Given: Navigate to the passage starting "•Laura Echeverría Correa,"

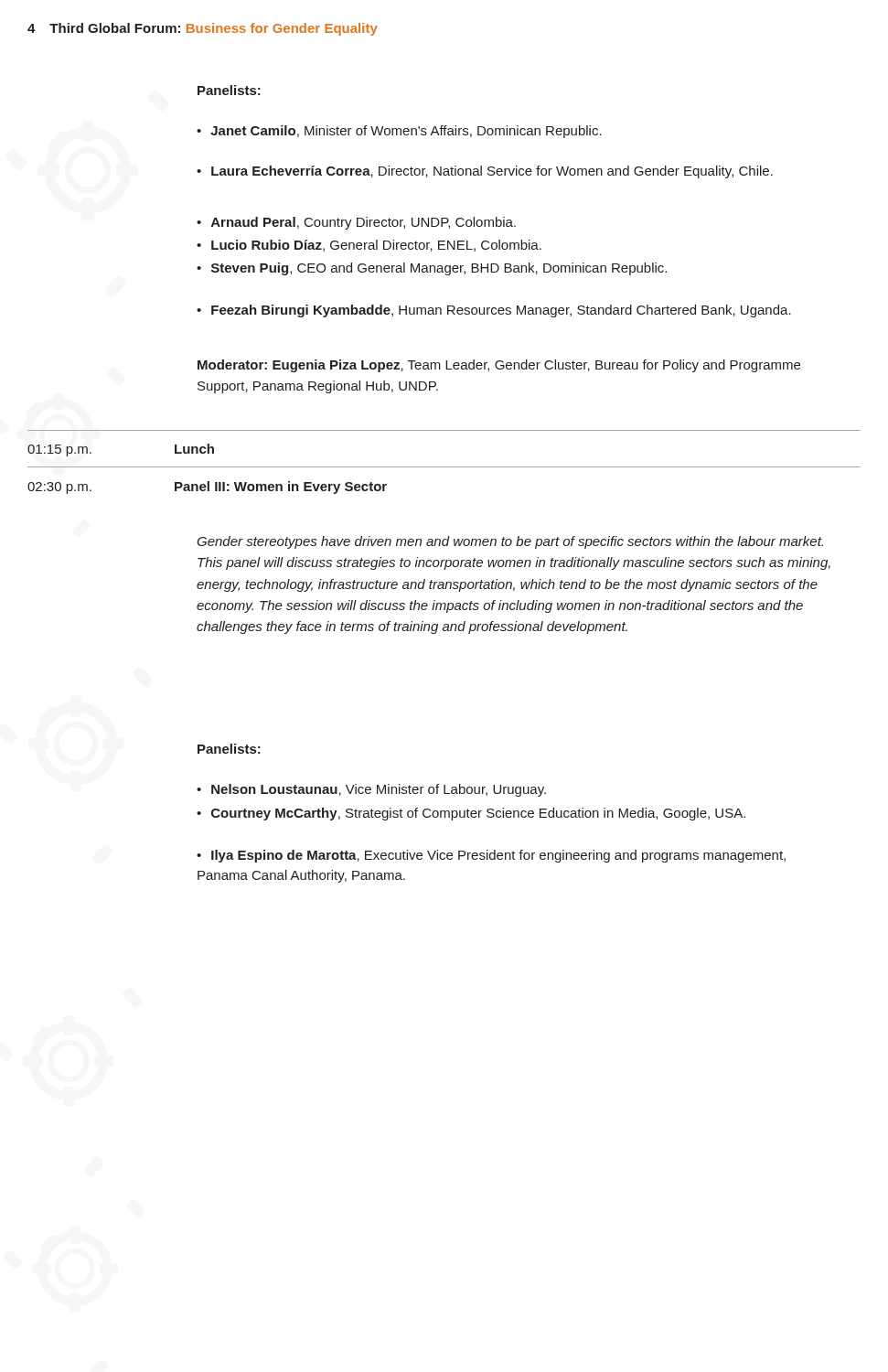Looking at the screenshot, I should pyautogui.click(x=485, y=171).
